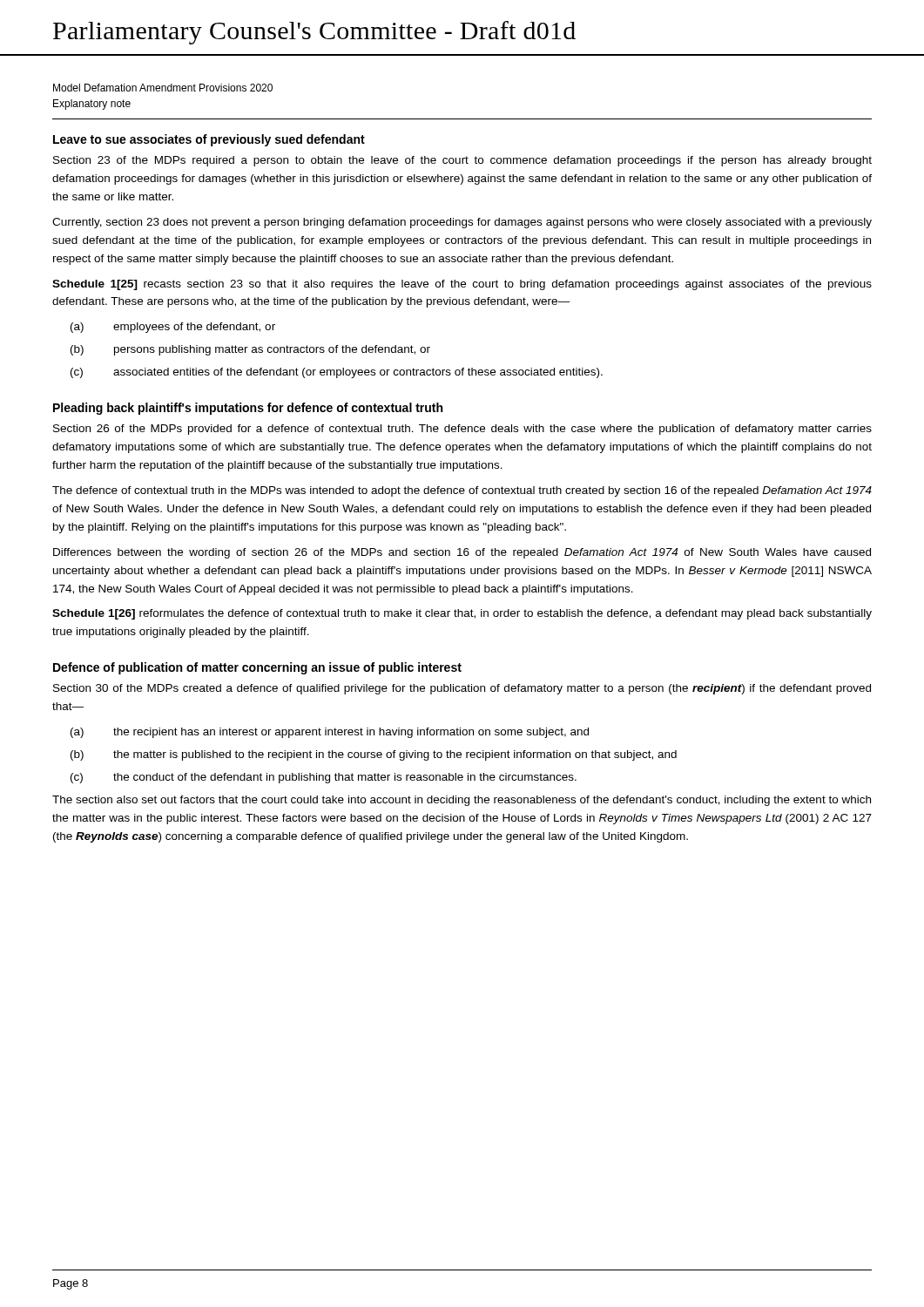Click on the text block containing "Section 26 of the MDPs provided for"
The height and width of the screenshot is (1307, 924).
tap(462, 447)
